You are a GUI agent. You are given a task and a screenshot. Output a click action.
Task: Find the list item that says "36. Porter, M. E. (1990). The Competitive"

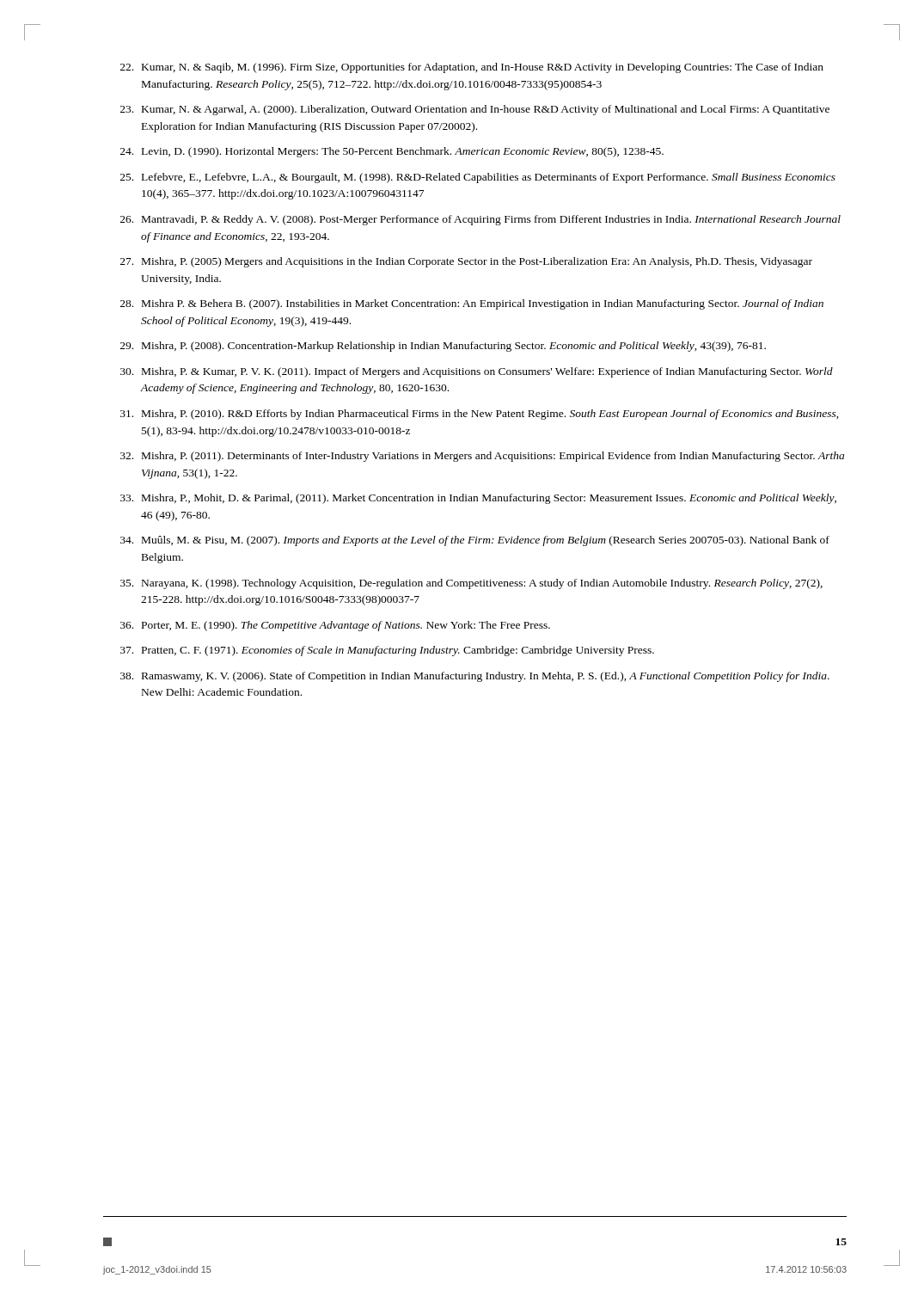pyautogui.click(x=475, y=625)
